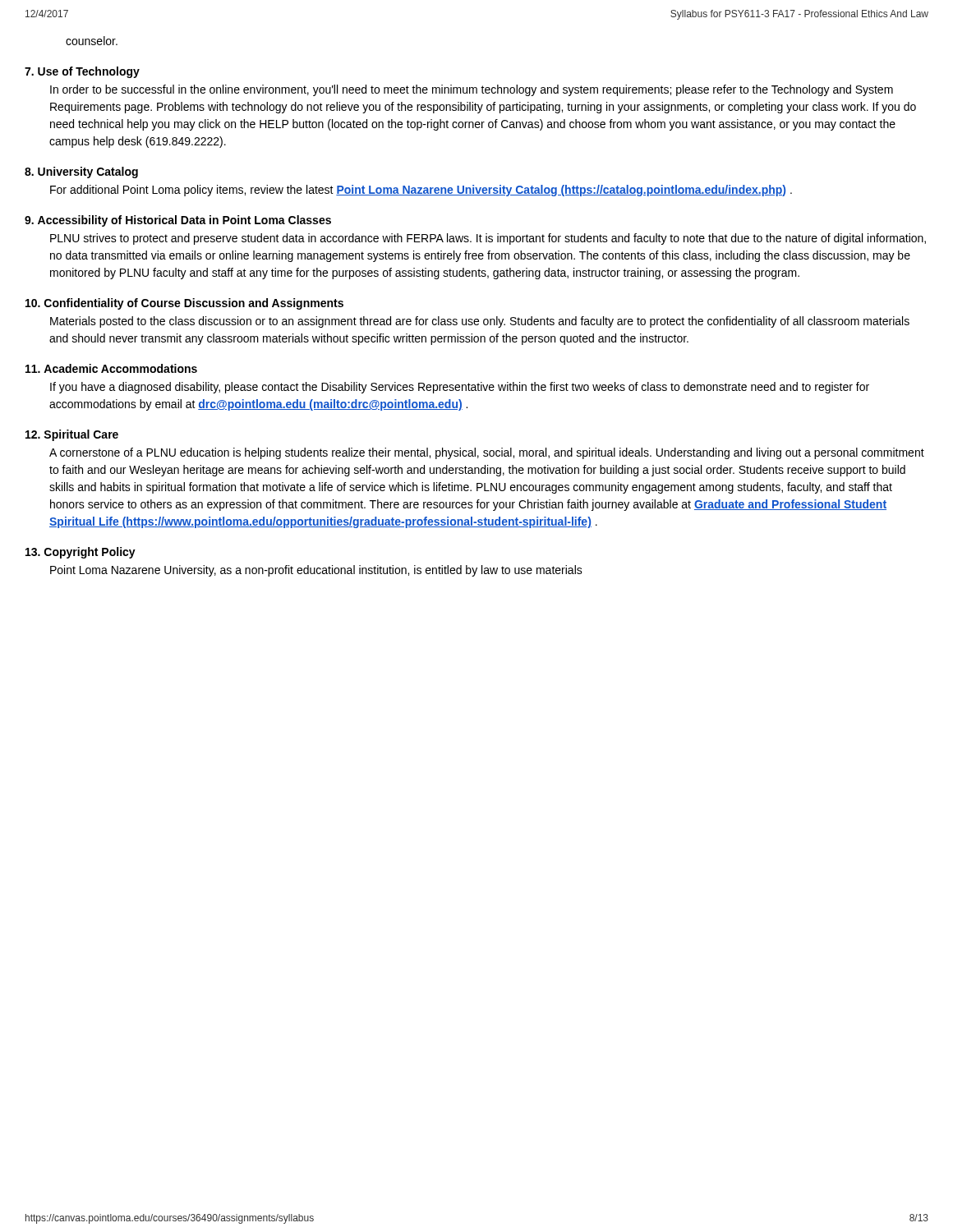Locate the block of text that opens with "If you have a"

click(459, 395)
